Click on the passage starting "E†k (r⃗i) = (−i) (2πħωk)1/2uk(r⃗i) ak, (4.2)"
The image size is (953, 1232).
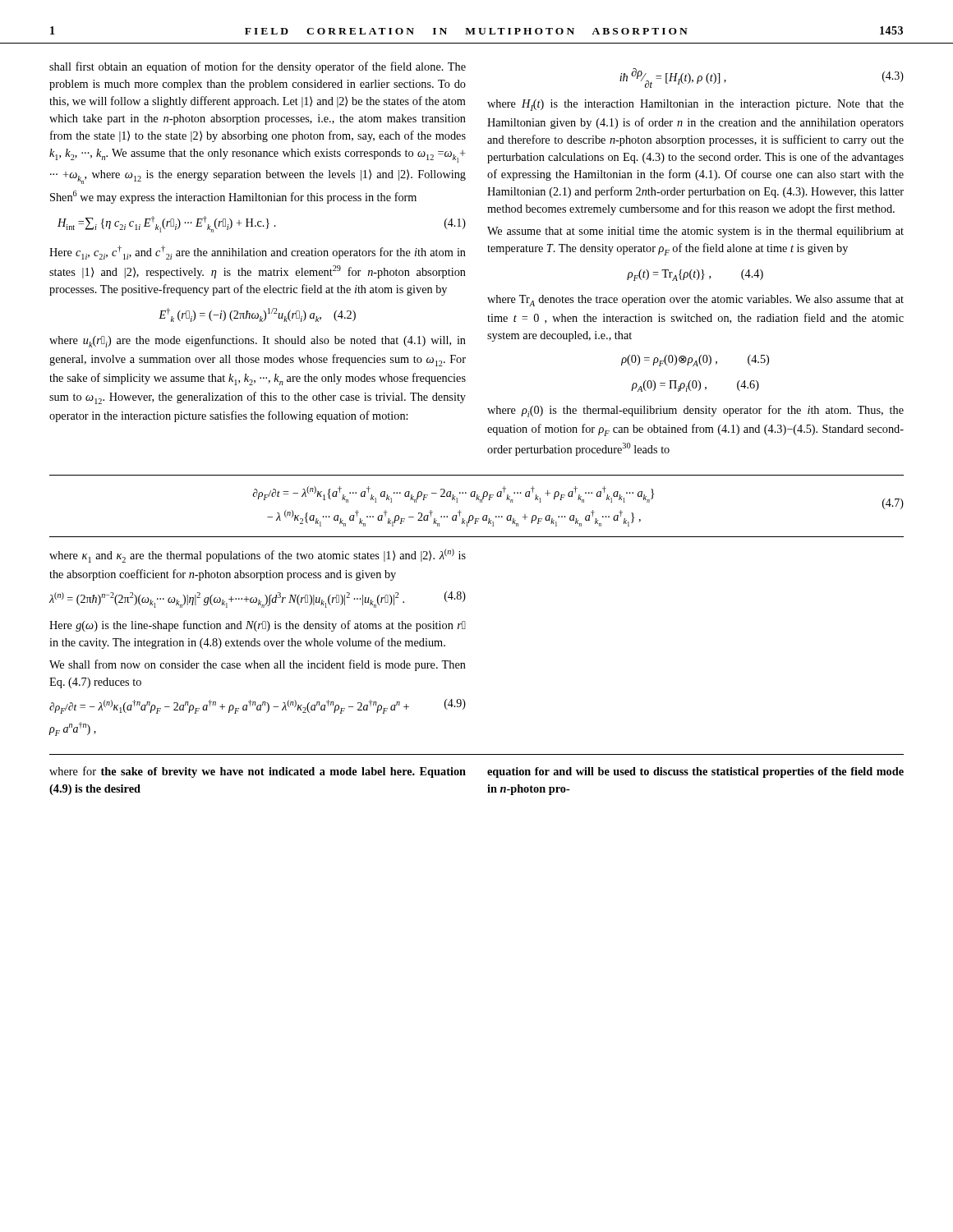pyautogui.click(x=258, y=315)
